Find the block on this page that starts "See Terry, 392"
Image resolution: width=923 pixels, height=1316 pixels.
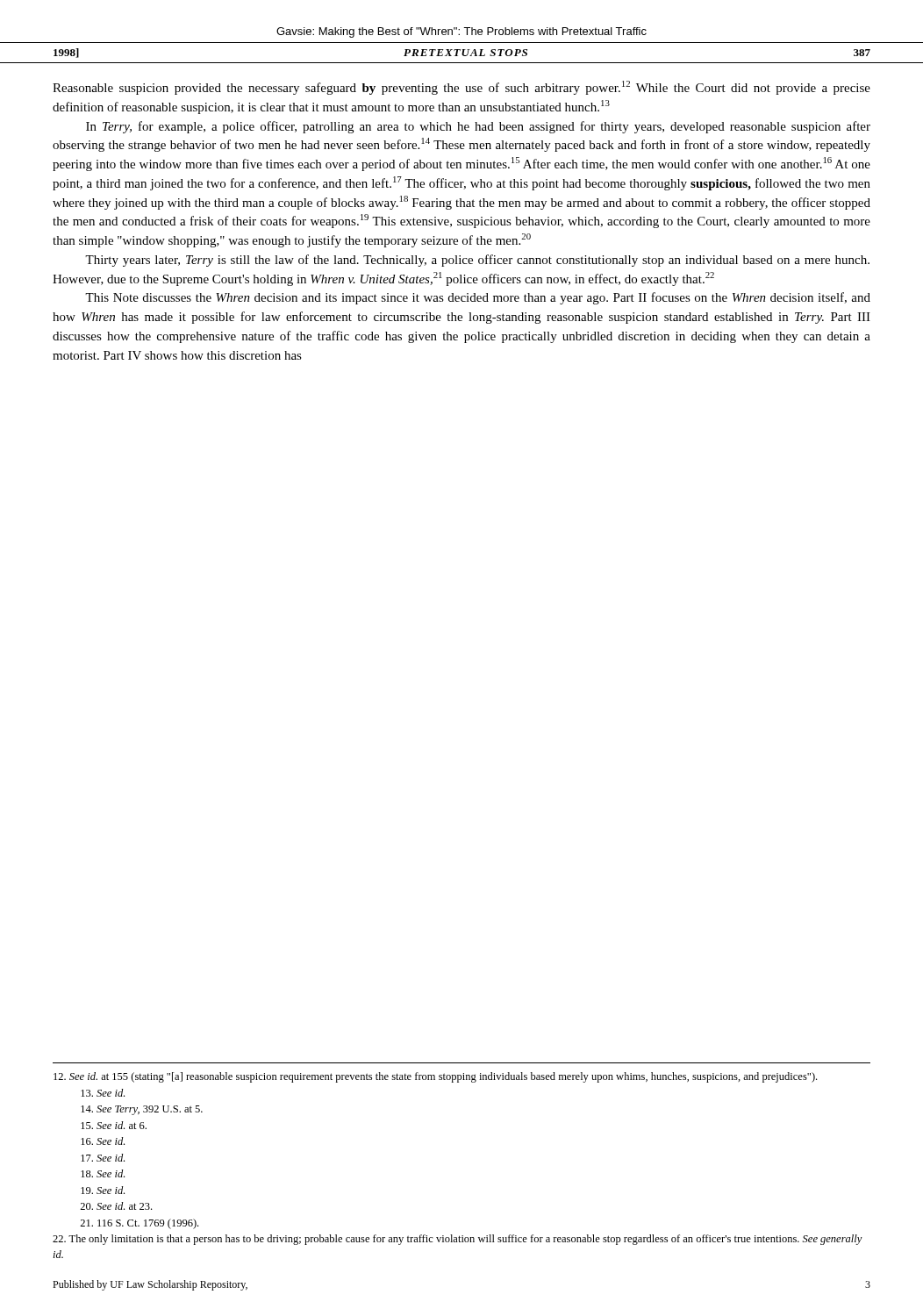(142, 1110)
